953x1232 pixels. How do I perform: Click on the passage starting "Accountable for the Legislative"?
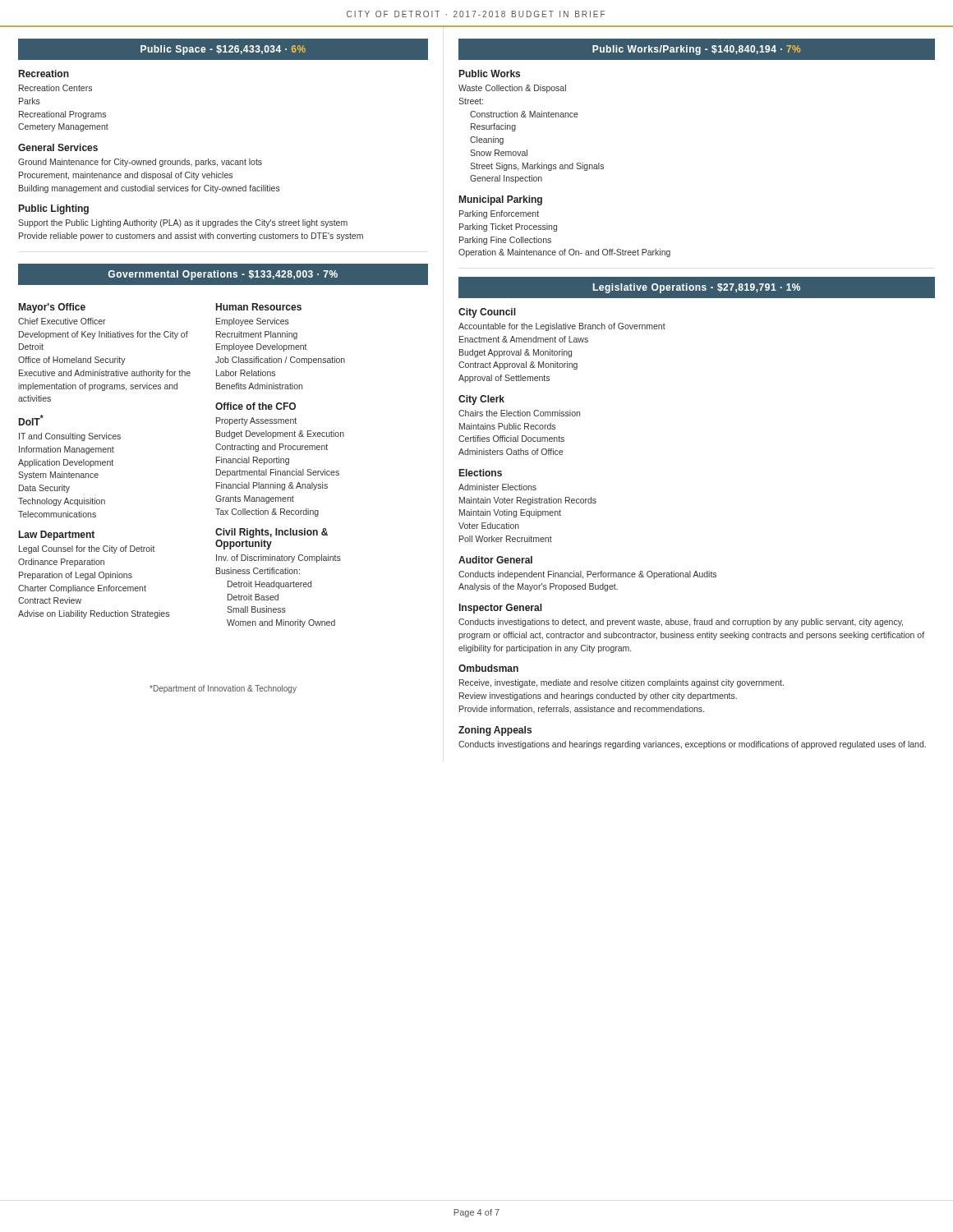[562, 327]
